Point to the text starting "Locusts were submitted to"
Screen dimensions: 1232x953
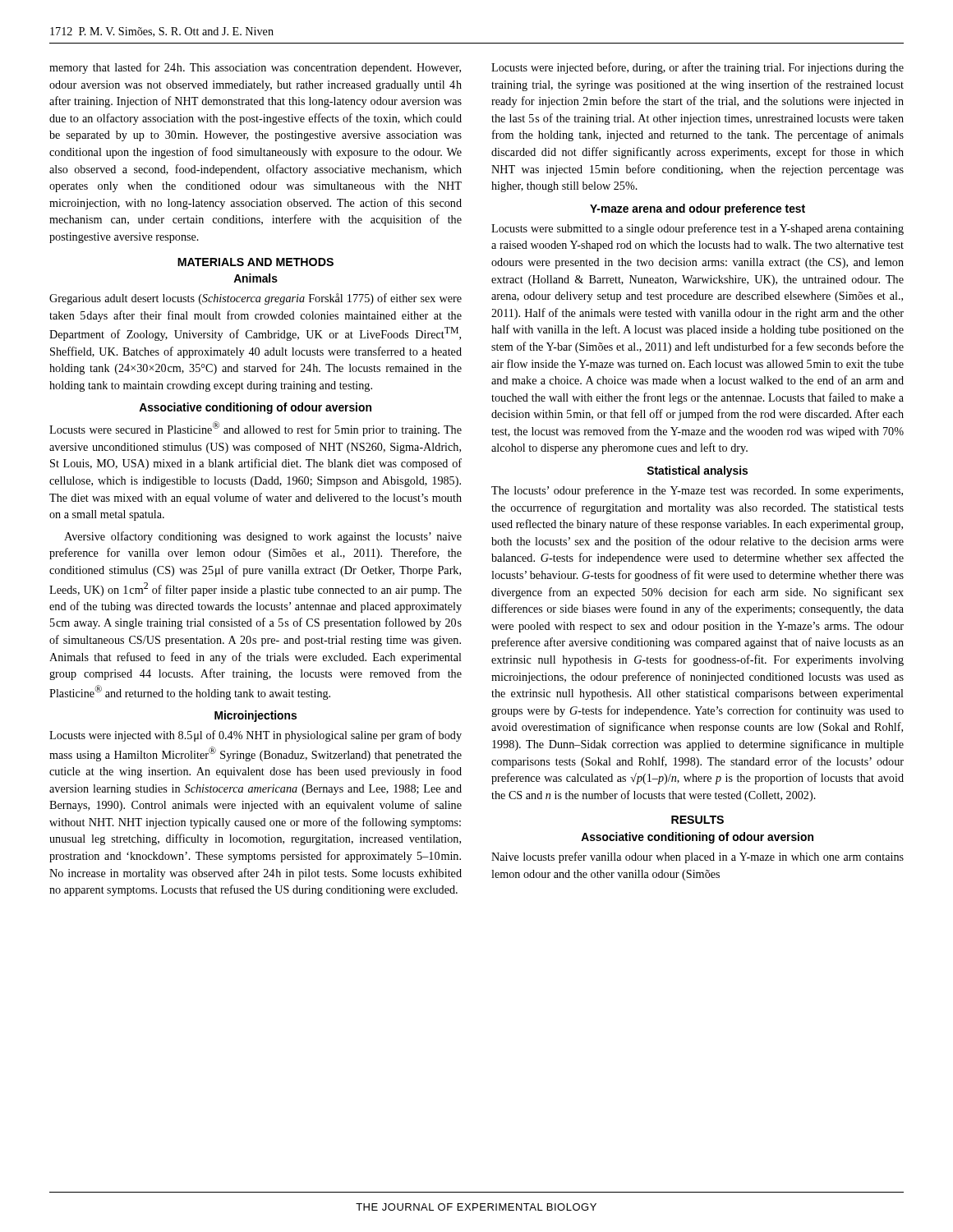click(x=698, y=338)
